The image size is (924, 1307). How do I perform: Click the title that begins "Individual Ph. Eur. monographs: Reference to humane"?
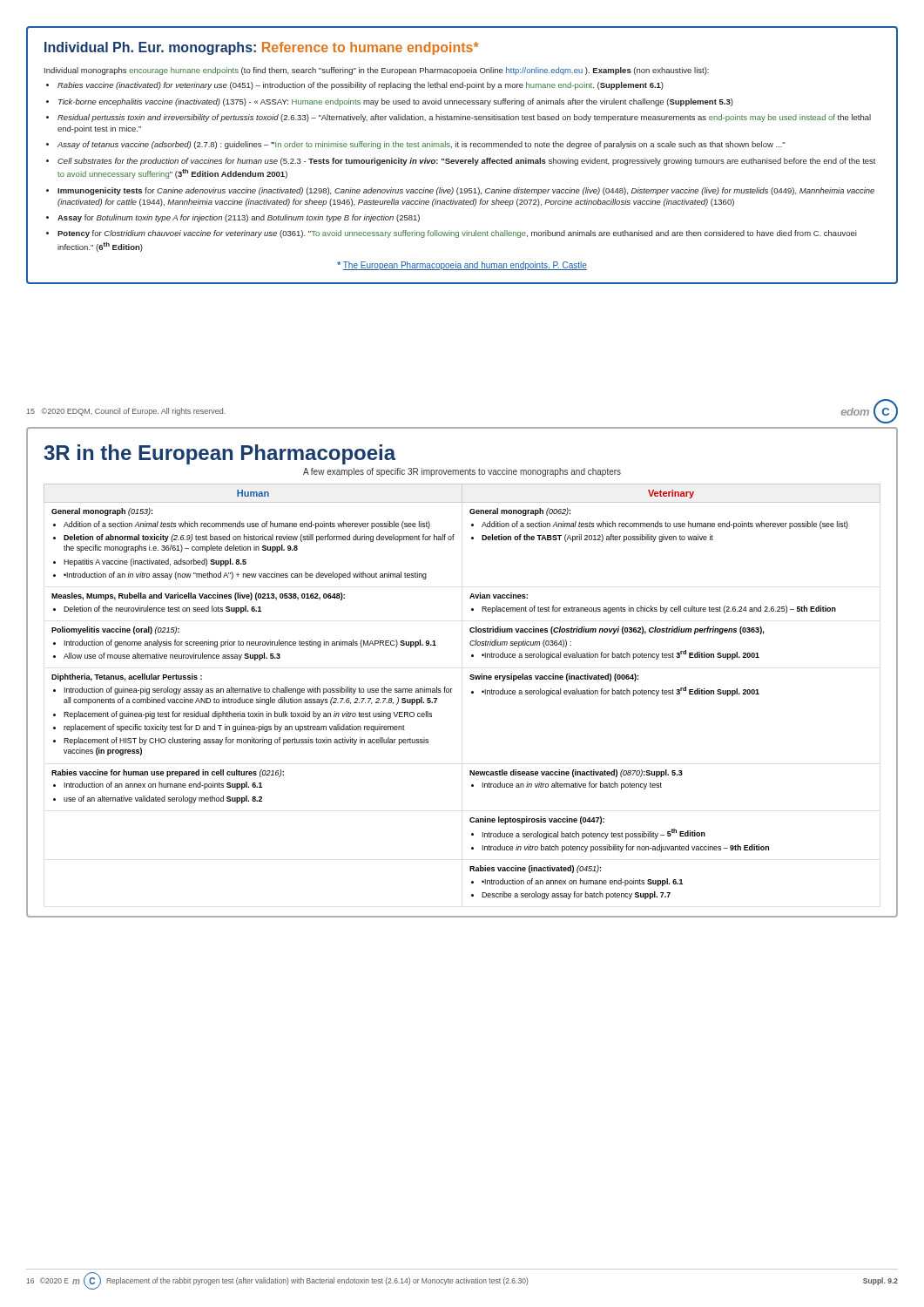[462, 156]
